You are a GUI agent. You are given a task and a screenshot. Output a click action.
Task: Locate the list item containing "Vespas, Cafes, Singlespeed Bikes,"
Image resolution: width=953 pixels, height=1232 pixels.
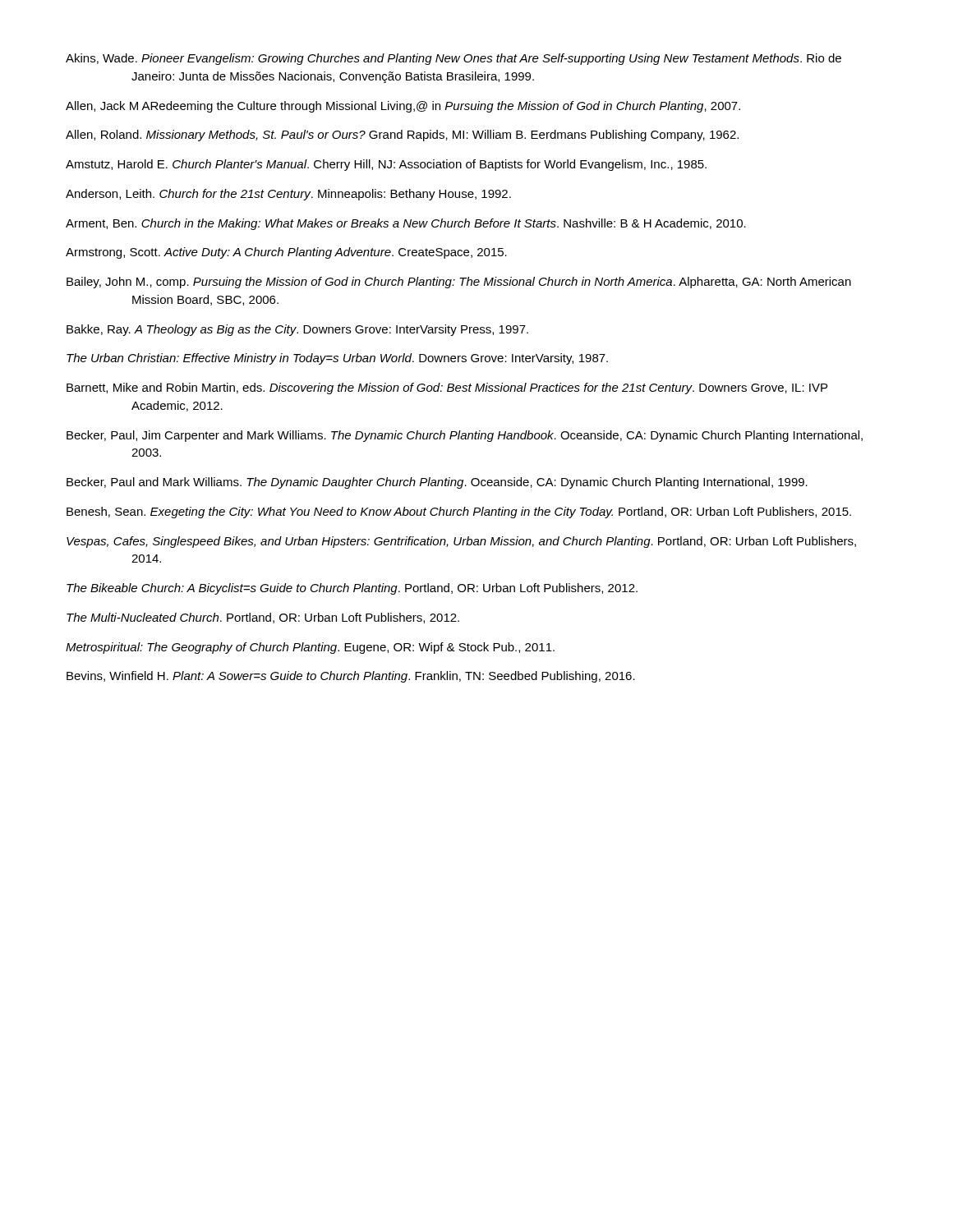[461, 549]
